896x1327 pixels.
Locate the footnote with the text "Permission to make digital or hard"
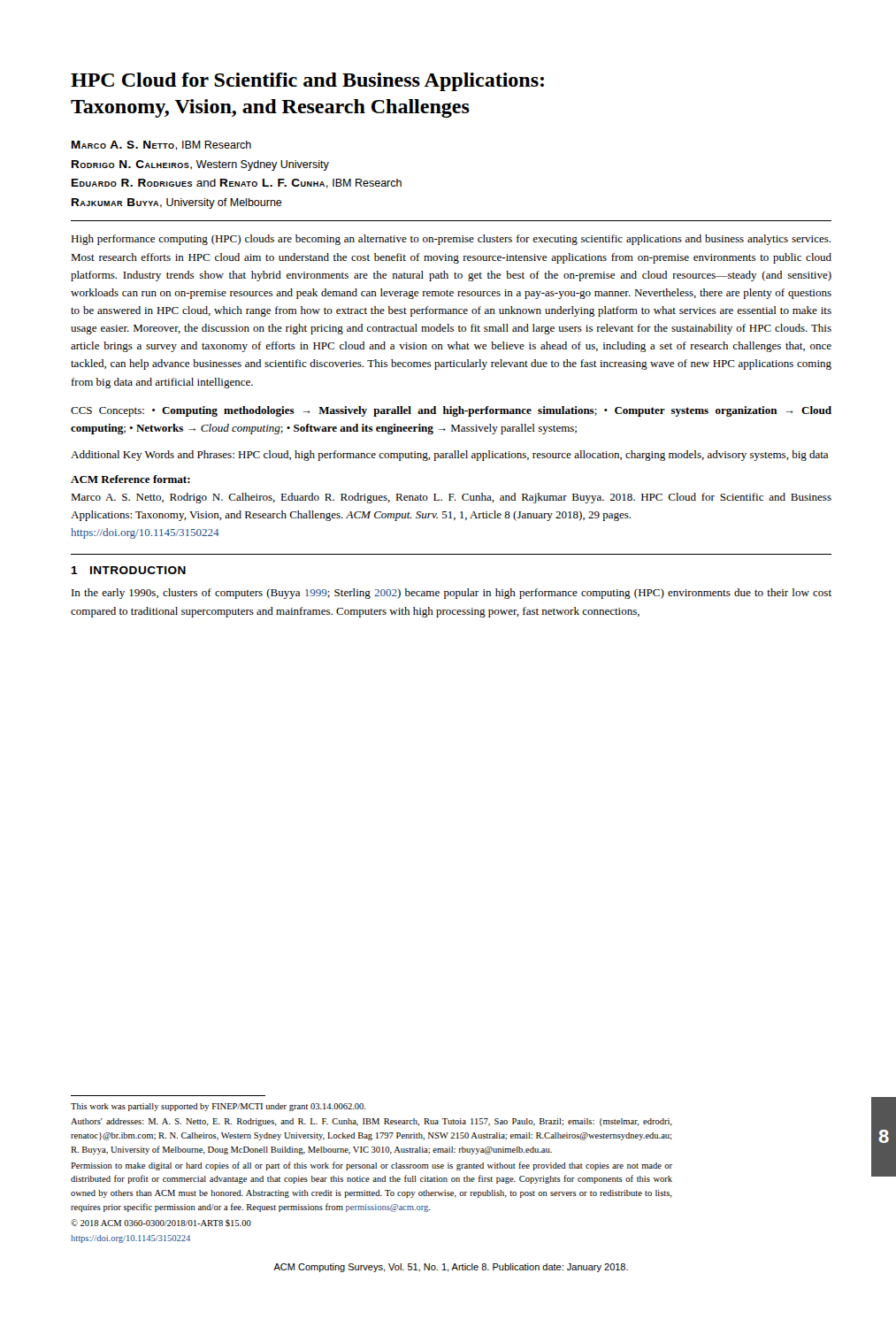click(x=371, y=1186)
